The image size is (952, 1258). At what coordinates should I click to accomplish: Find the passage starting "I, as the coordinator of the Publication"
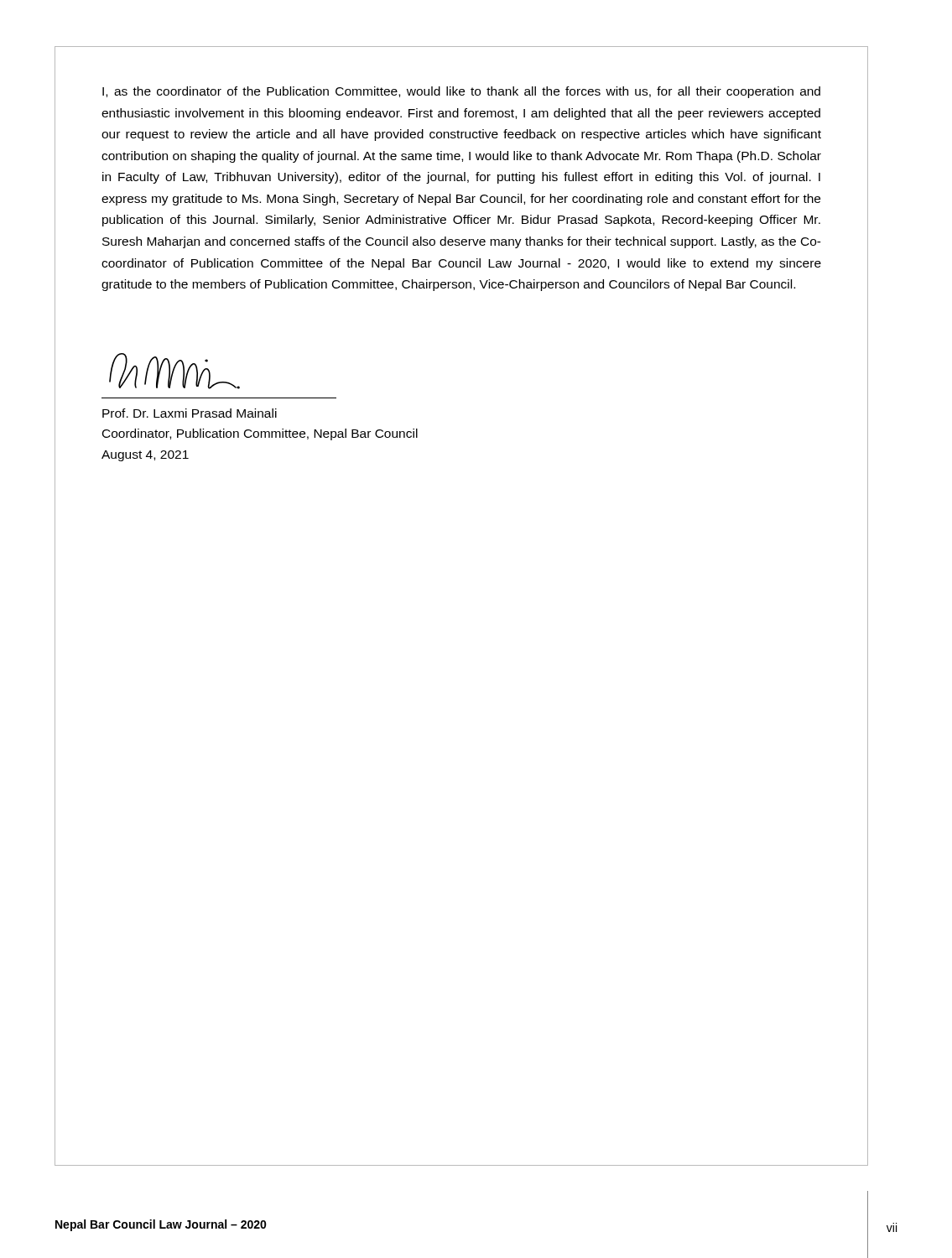coord(461,188)
